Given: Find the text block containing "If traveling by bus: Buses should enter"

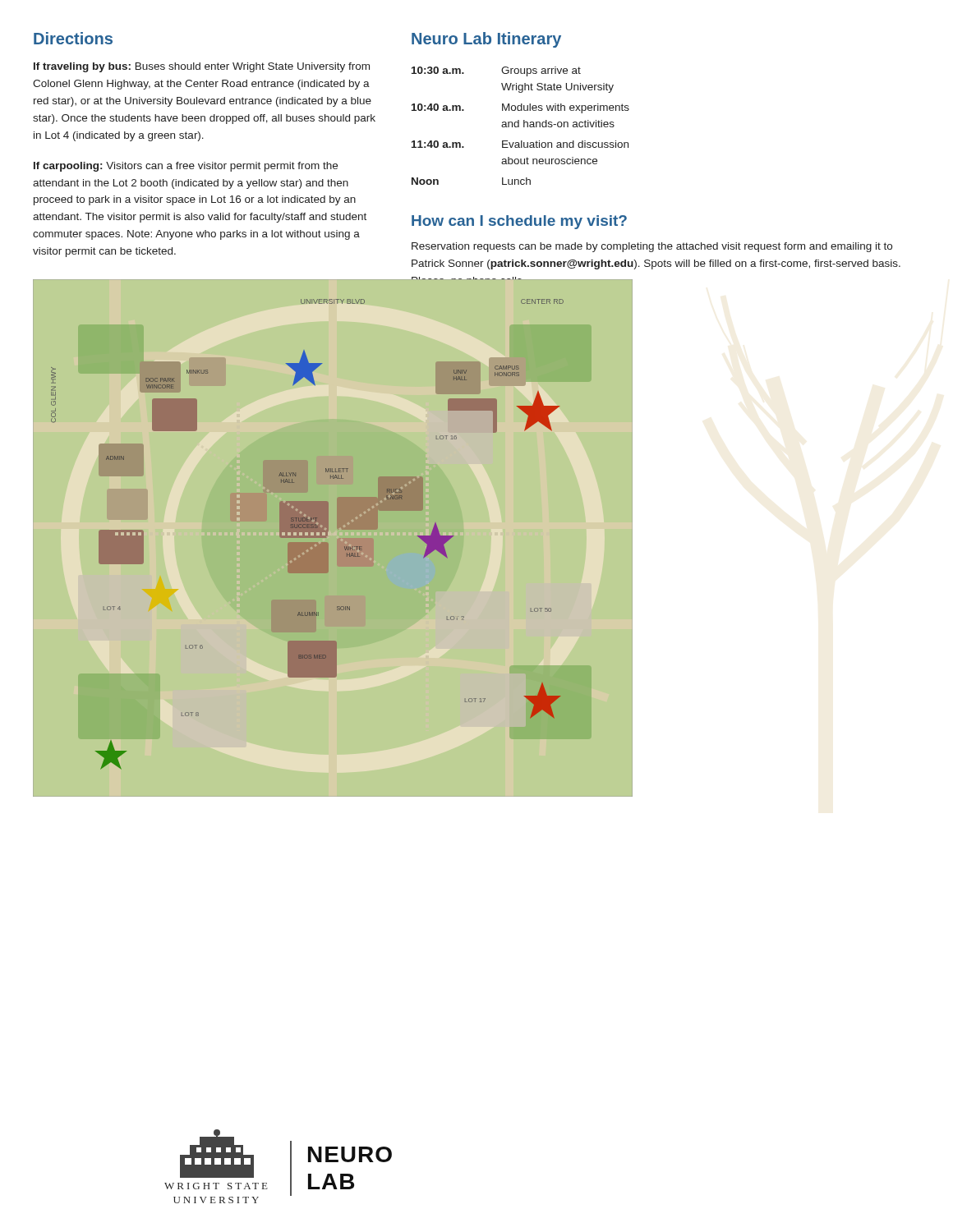Looking at the screenshot, I should coord(204,101).
